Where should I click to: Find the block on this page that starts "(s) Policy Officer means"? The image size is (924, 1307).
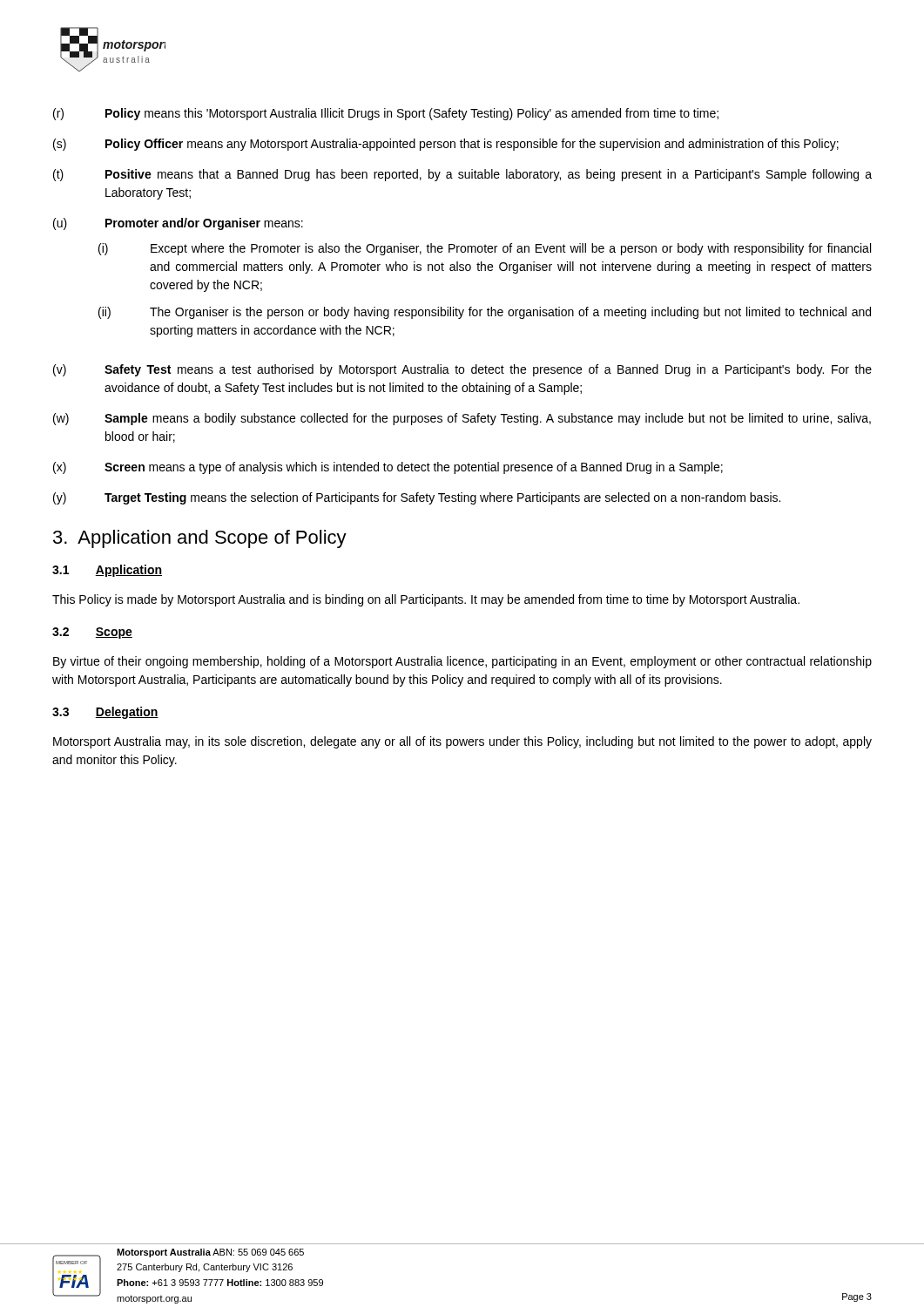tap(462, 144)
